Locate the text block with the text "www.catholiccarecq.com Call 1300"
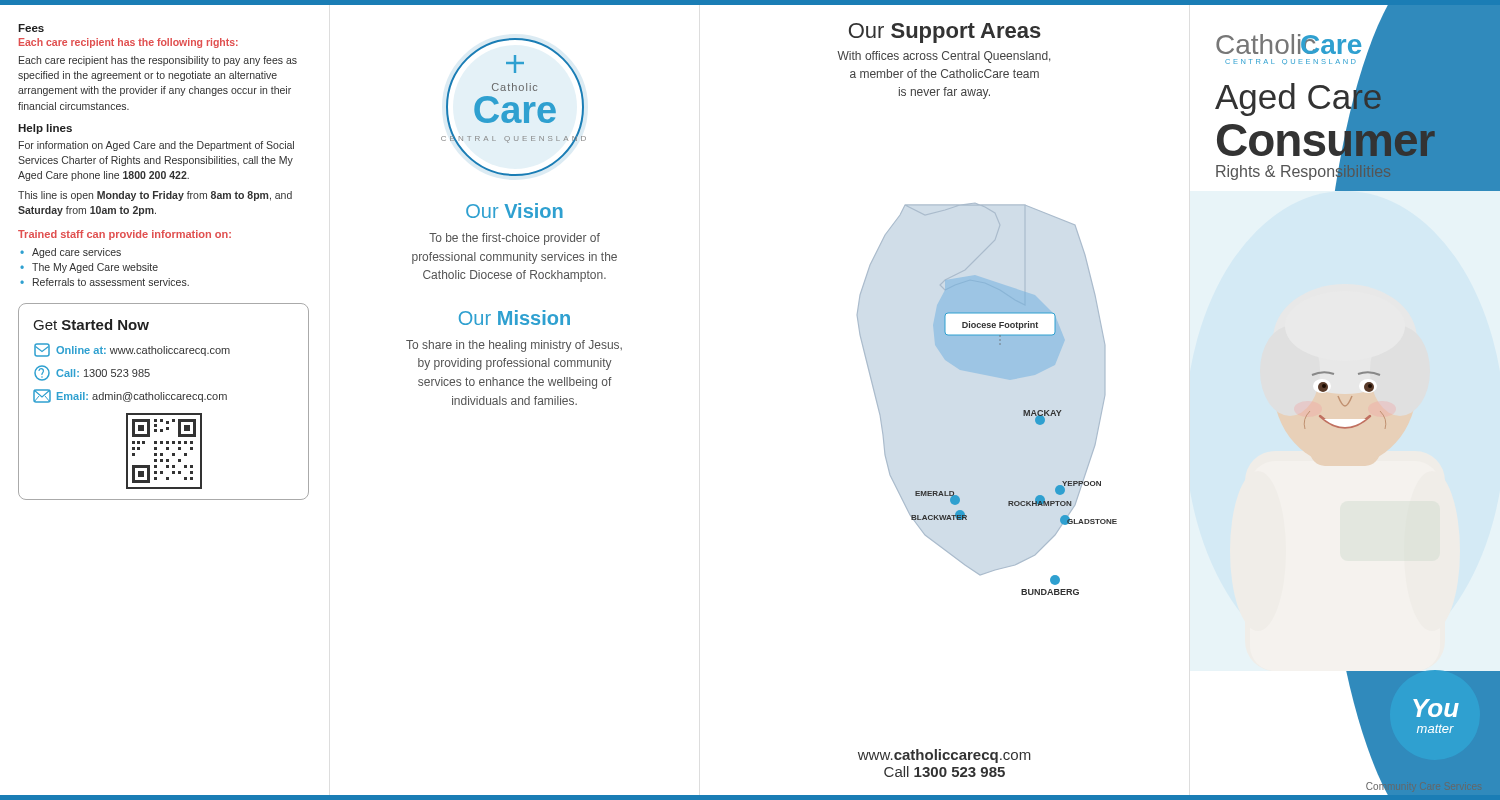 click(x=945, y=763)
